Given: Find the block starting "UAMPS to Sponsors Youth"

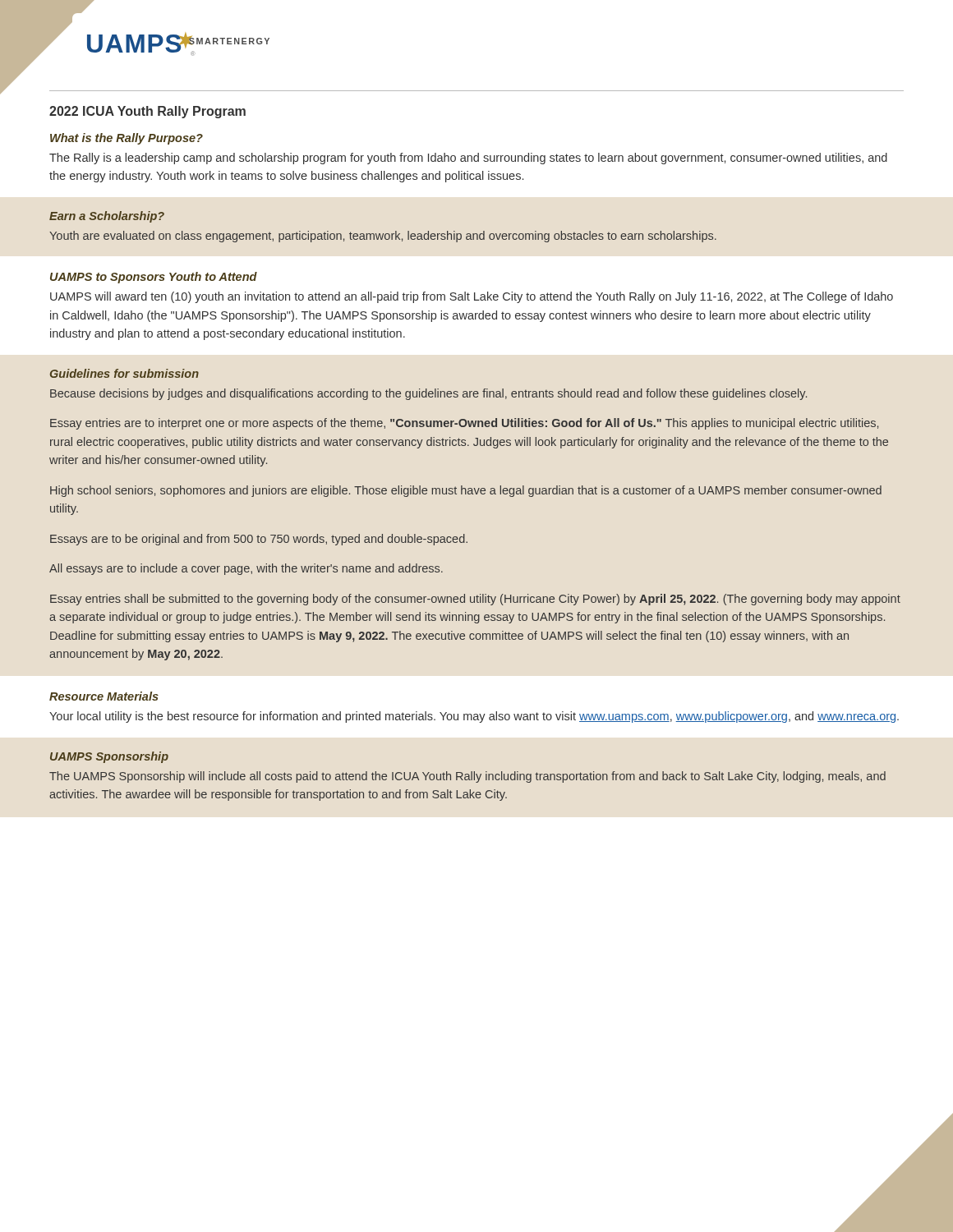Looking at the screenshot, I should pyautogui.click(x=153, y=277).
